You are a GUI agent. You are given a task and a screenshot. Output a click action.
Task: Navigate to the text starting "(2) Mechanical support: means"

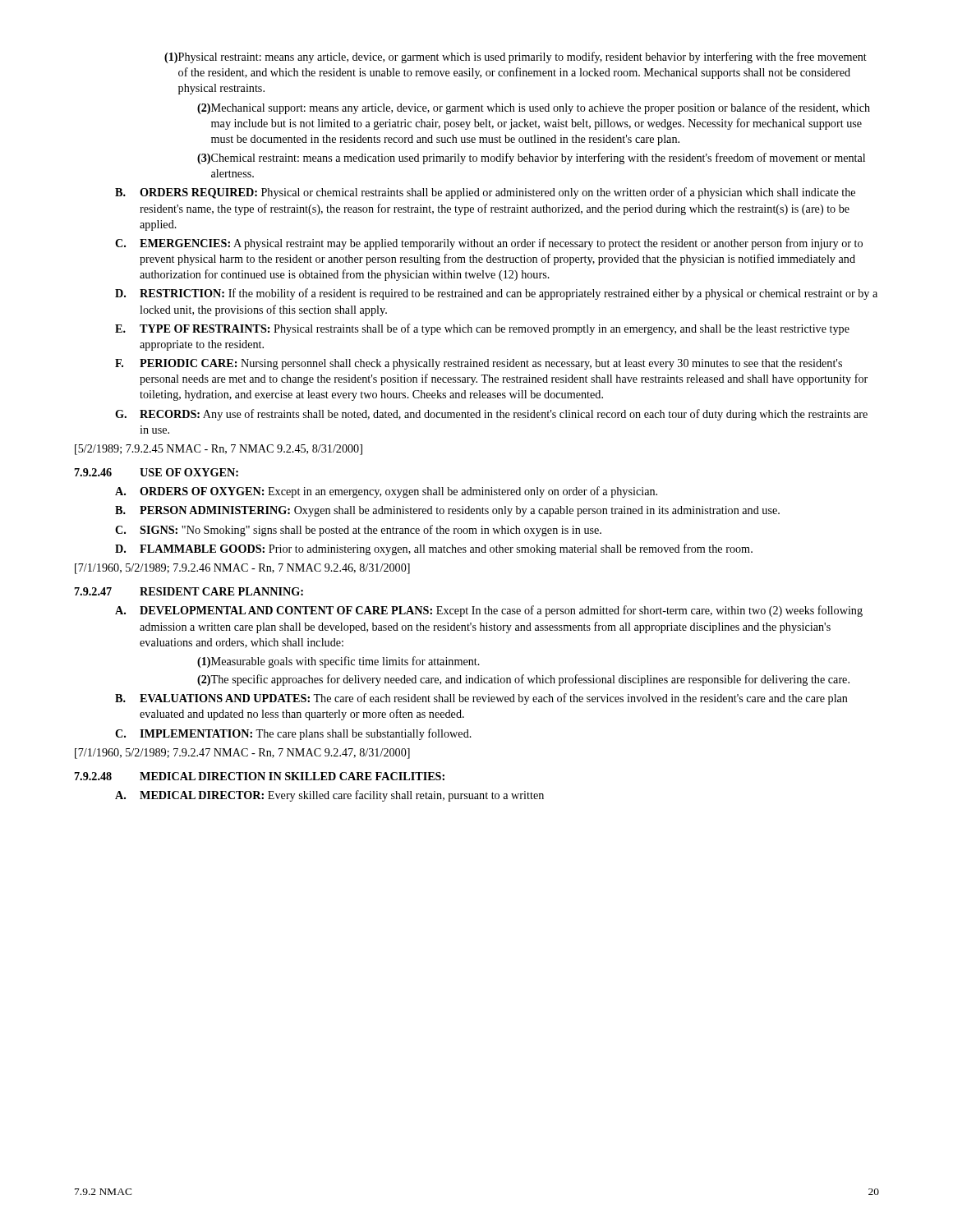click(x=476, y=123)
